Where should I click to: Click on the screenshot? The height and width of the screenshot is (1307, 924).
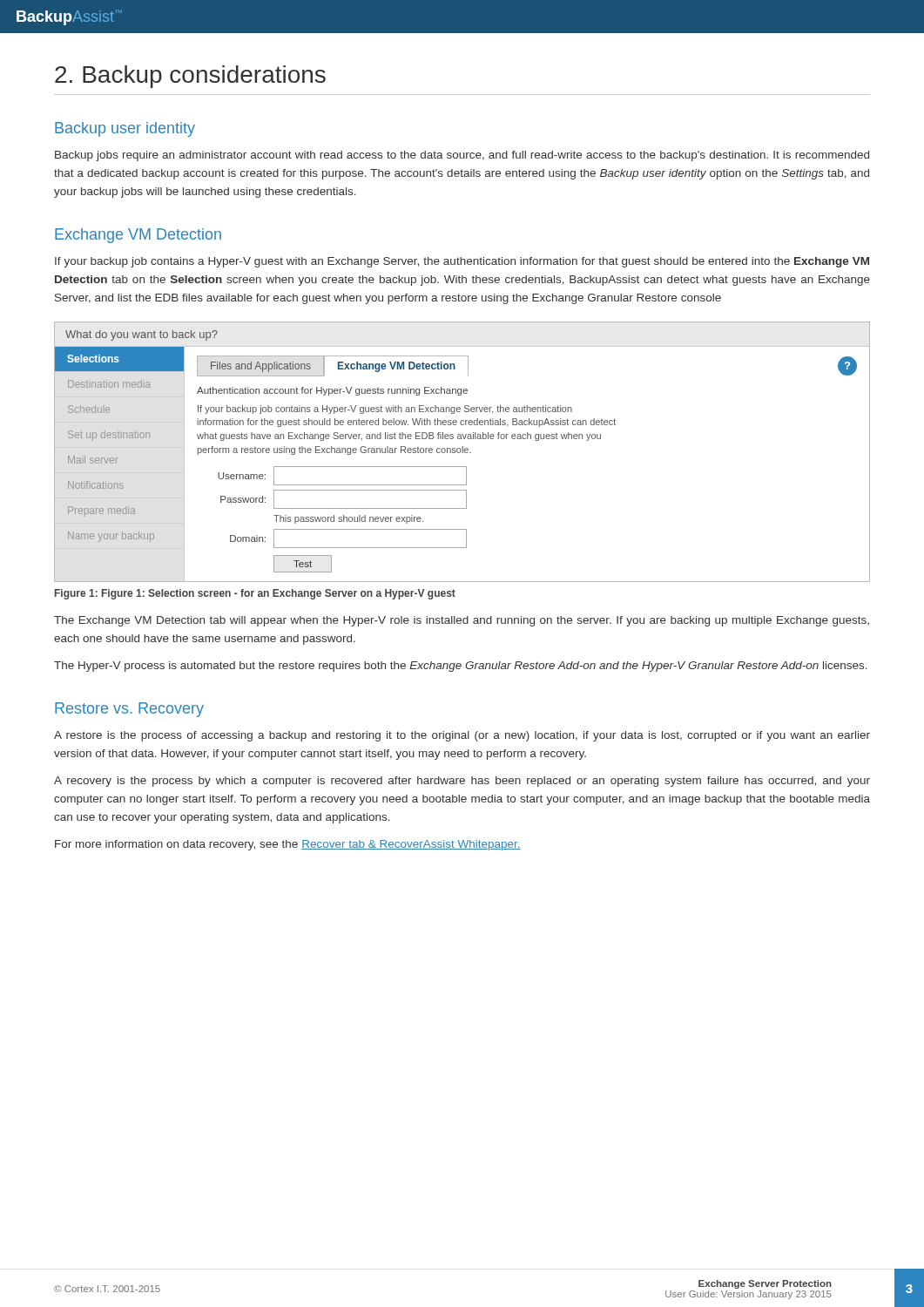click(x=462, y=452)
